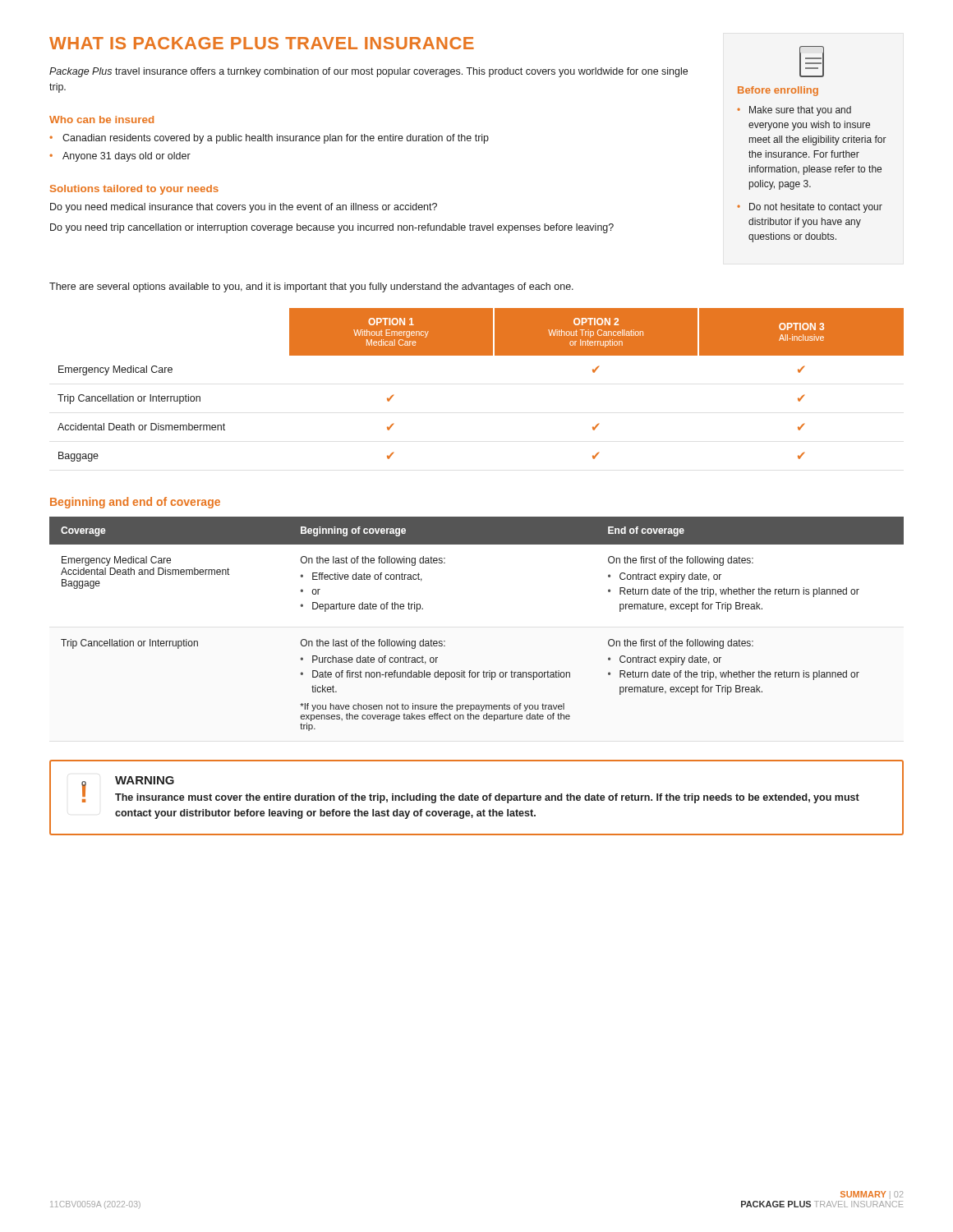This screenshot has height=1232, width=953.
Task: Navigate to the block starting "! o WARNING"
Action: point(476,797)
